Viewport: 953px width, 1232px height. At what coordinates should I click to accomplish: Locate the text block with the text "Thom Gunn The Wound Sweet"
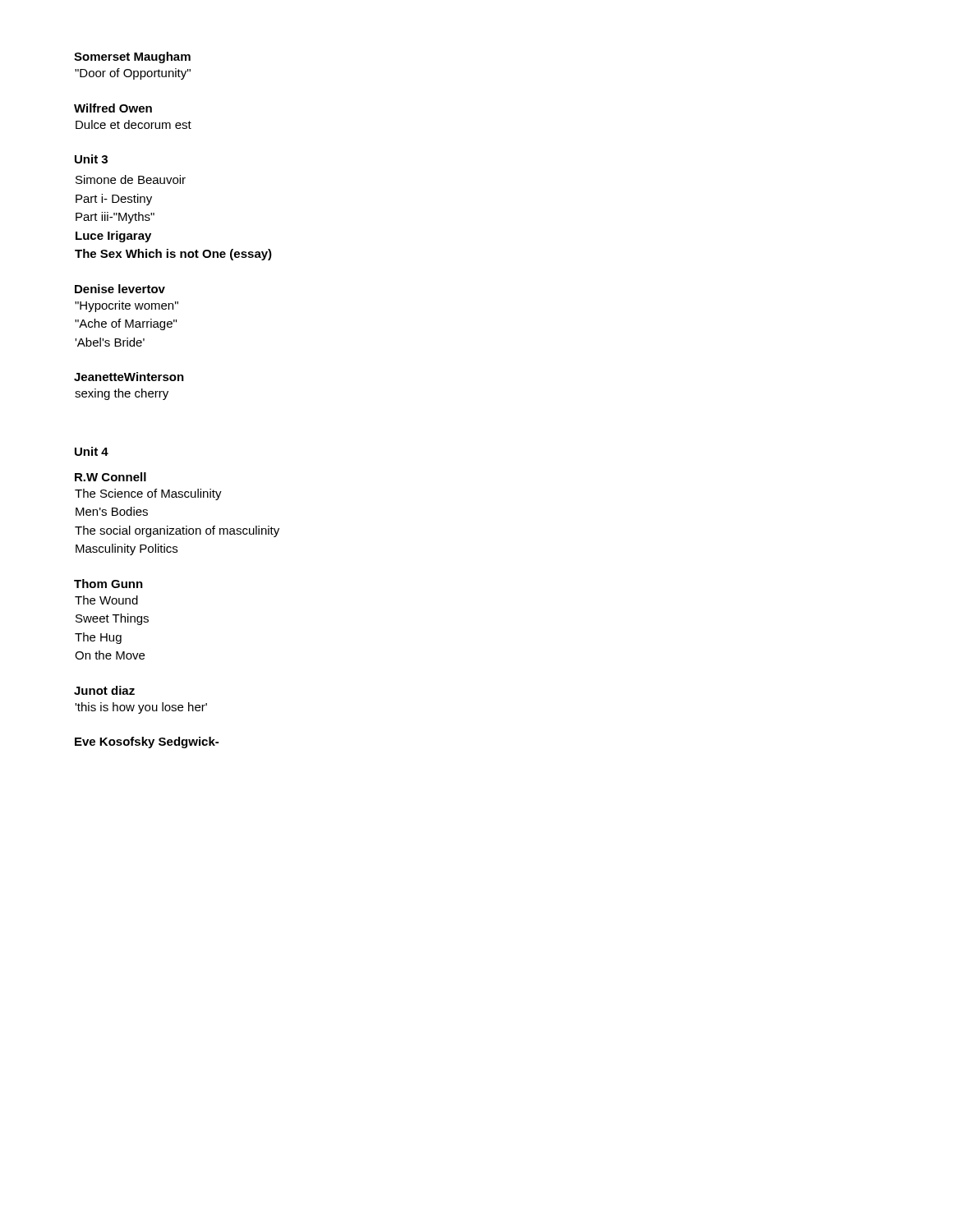point(108,584)
